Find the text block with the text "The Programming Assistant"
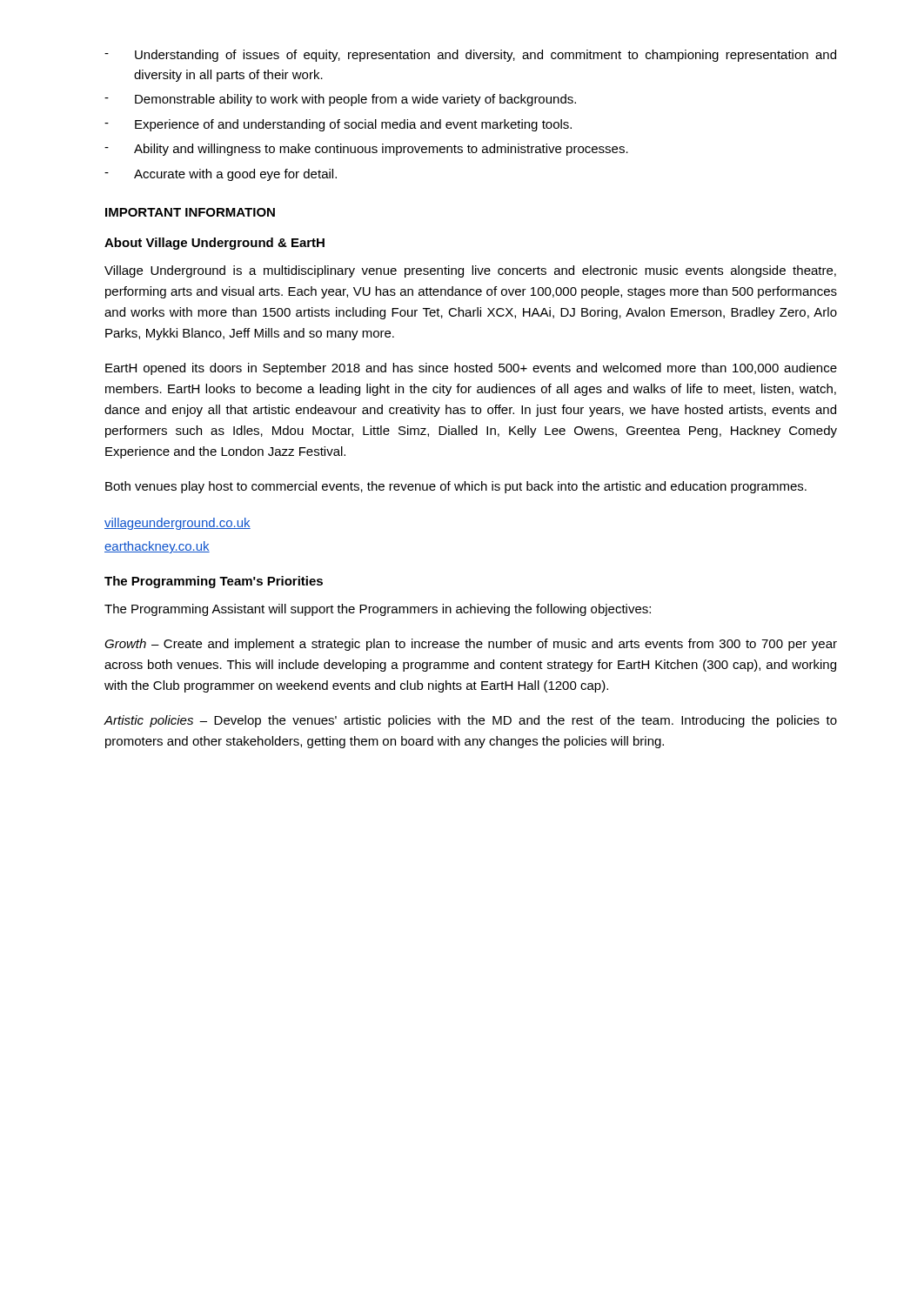Screen dimensions: 1305x924 coord(378,609)
